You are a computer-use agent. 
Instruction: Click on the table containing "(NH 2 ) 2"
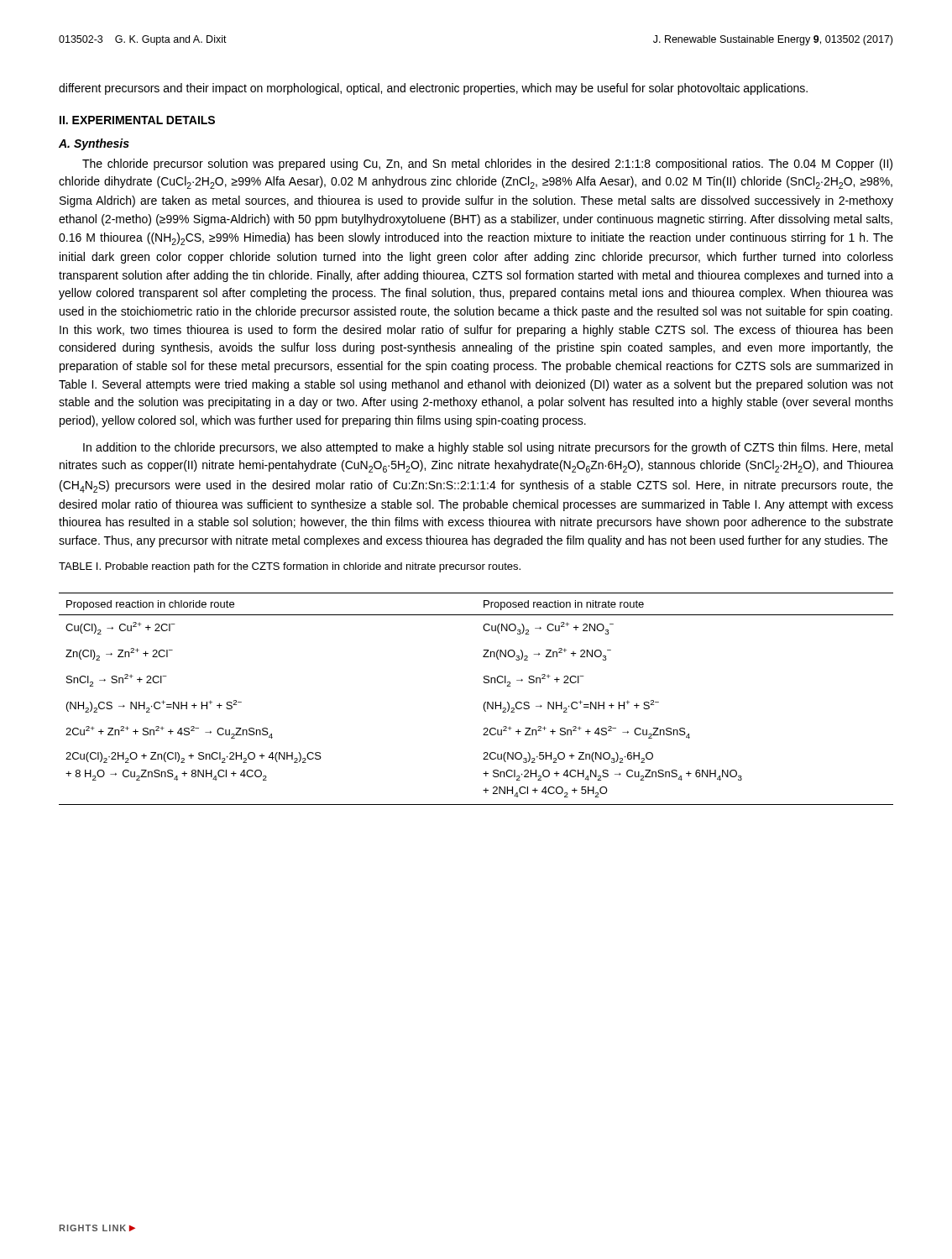[476, 699]
